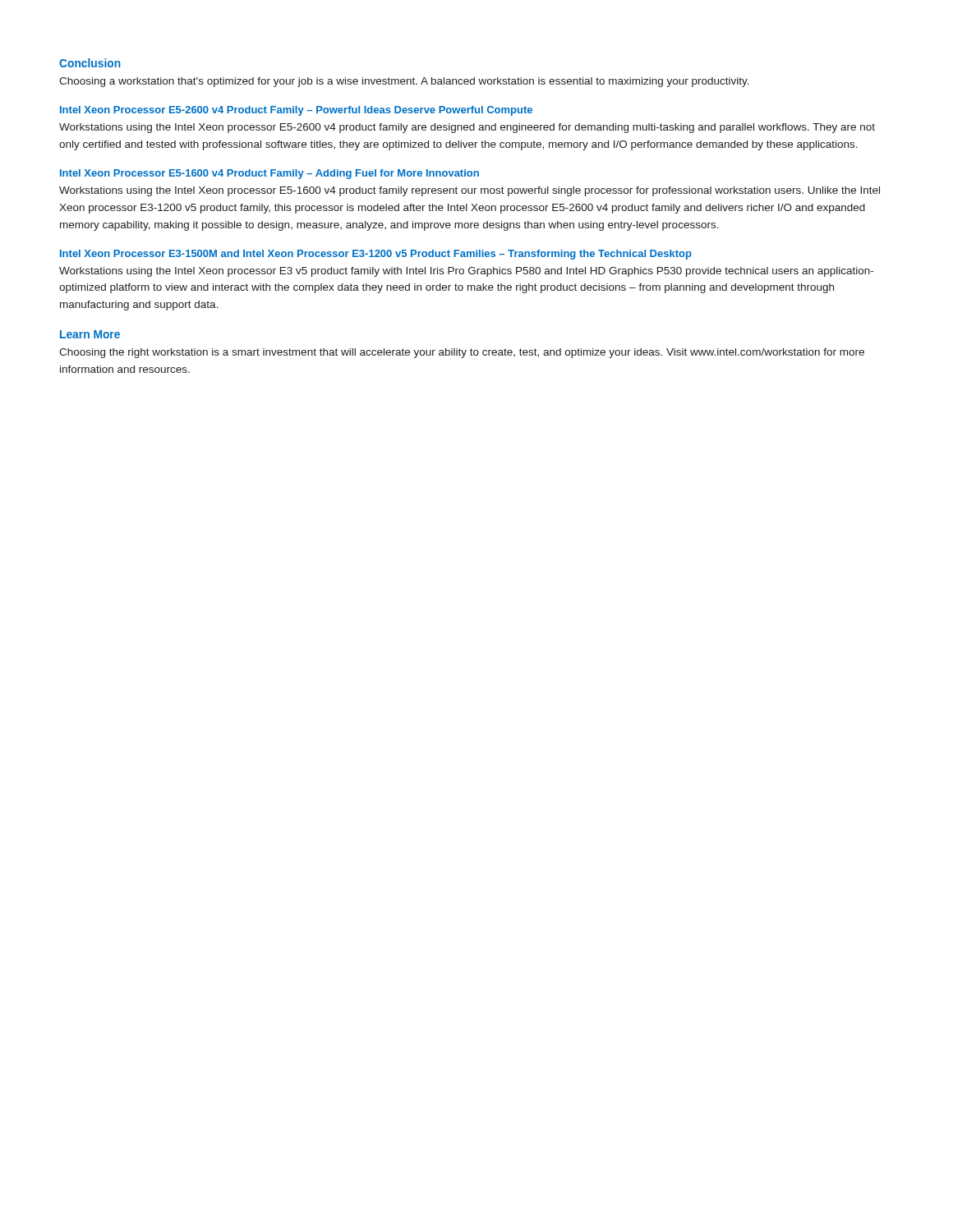The width and height of the screenshot is (953, 1232).
Task: Point to the block beginning "Workstations using the Intel Xeon processor E5-1600 v4"
Action: click(x=470, y=207)
